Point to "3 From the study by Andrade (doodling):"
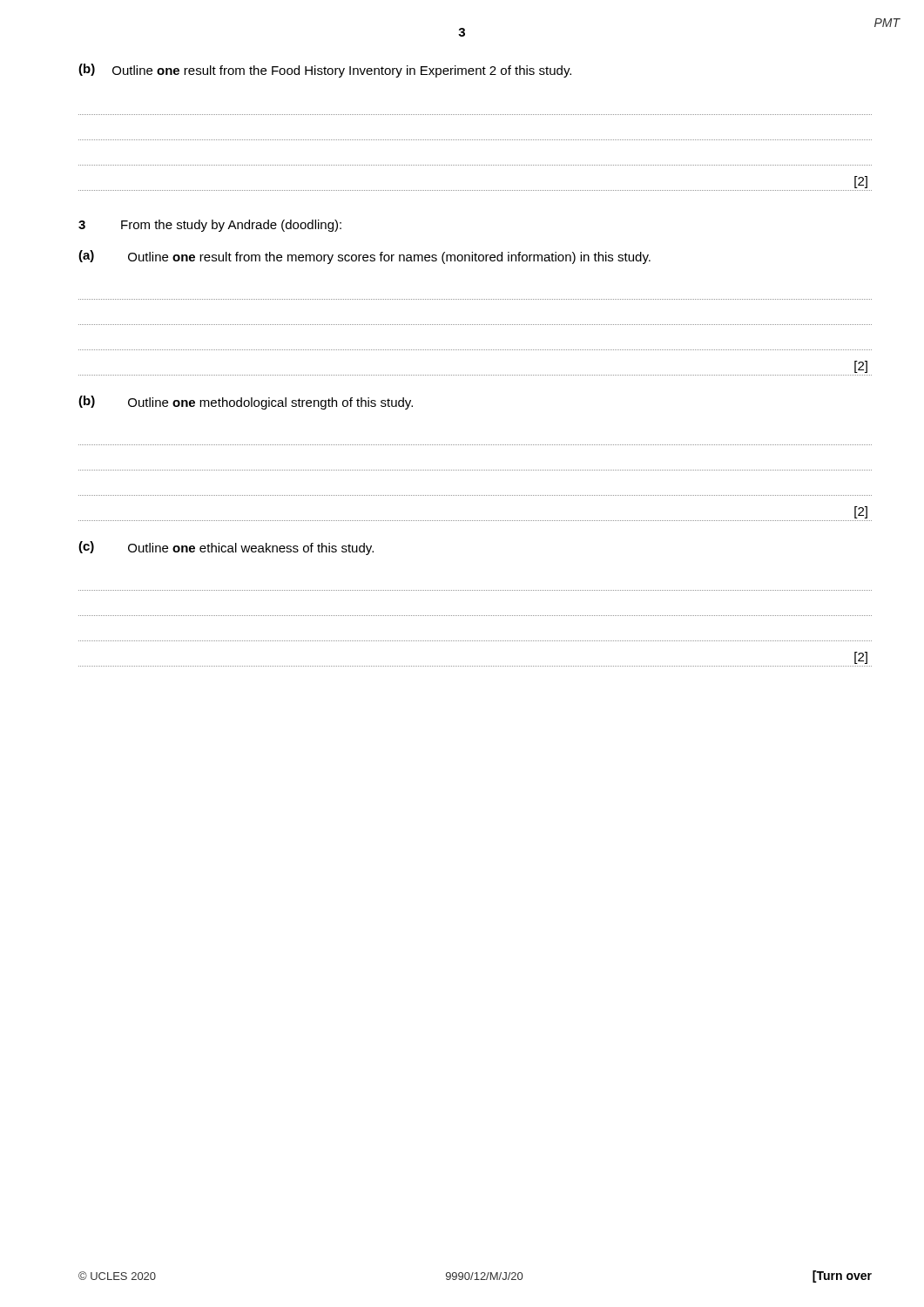The image size is (924, 1307). (x=210, y=224)
